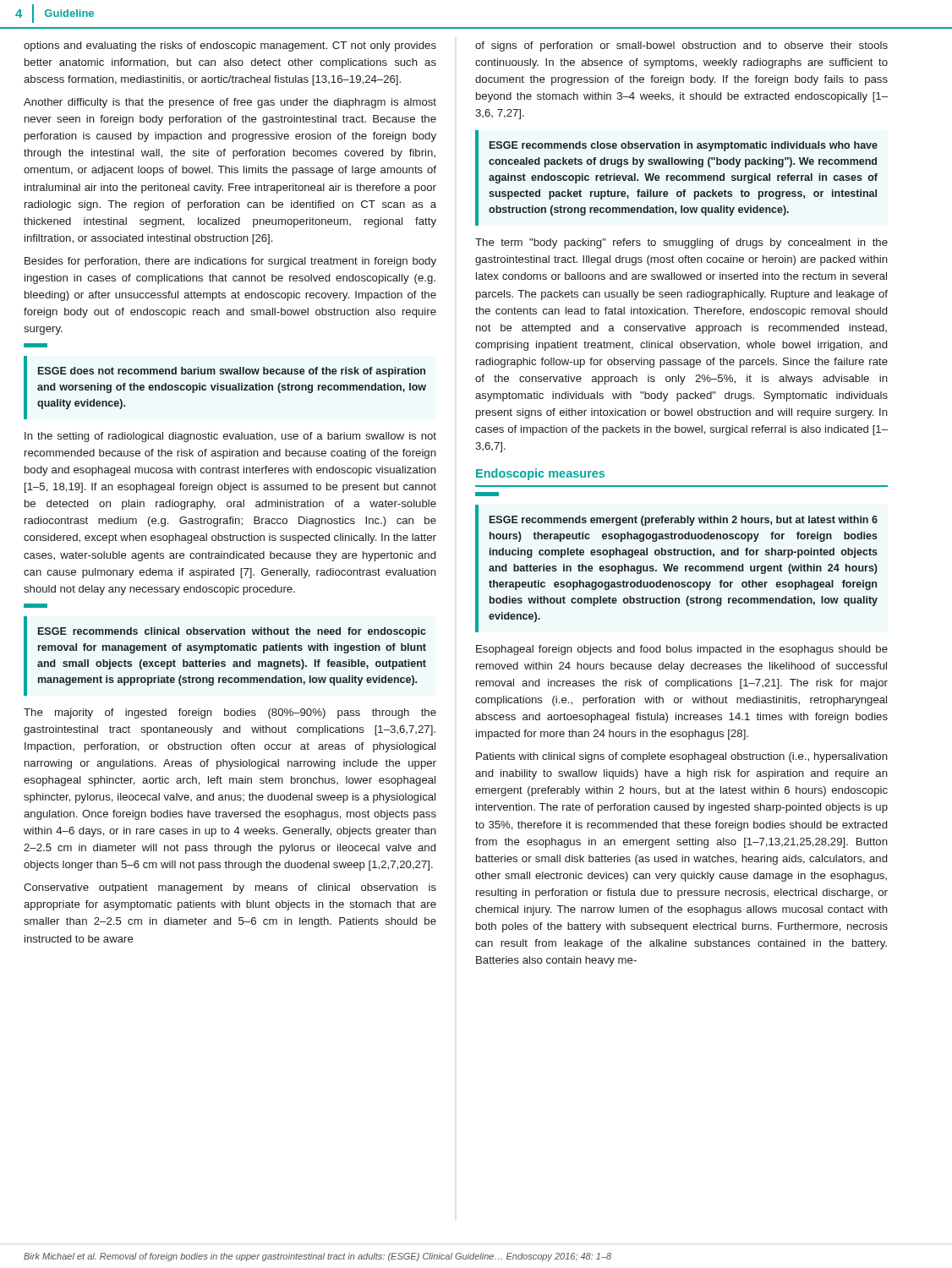Screen dimensions: 1268x952
Task: Locate the text starting "Conservative outpatient management by means"
Action: [230, 913]
